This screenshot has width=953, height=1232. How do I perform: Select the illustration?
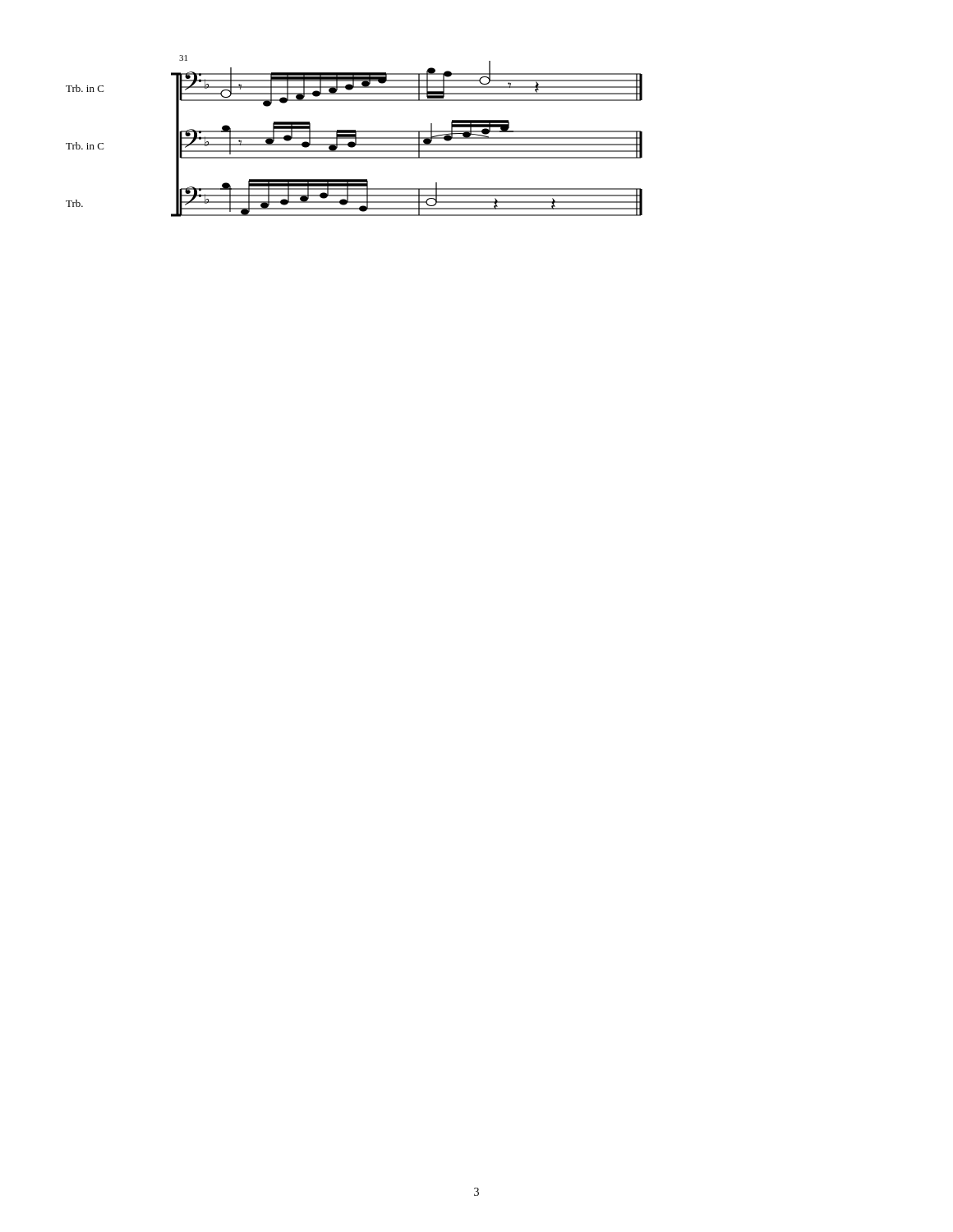(x=464, y=150)
